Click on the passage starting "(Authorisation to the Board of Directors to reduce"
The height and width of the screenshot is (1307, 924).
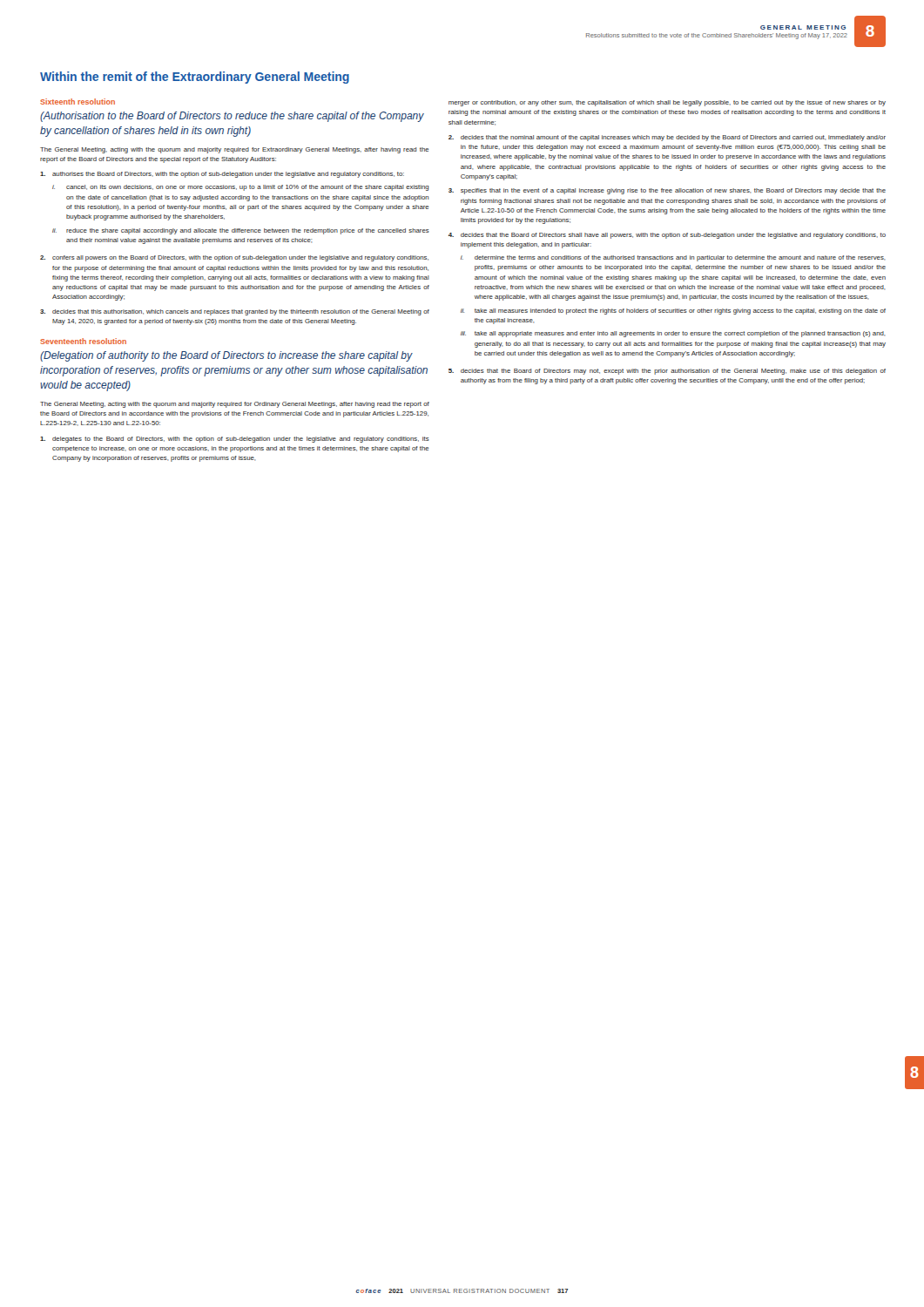coord(232,123)
